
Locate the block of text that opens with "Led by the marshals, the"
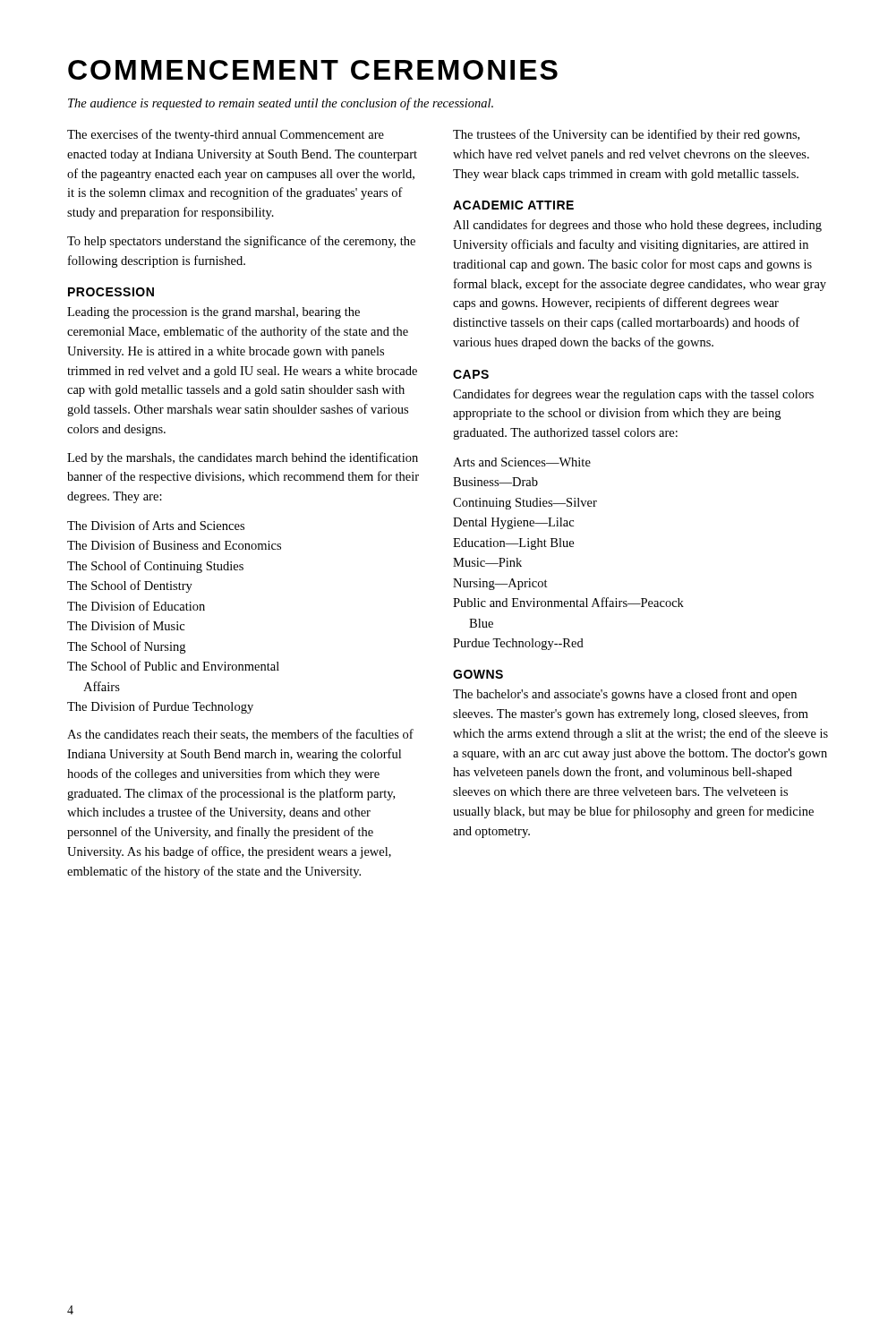pos(243,477)
